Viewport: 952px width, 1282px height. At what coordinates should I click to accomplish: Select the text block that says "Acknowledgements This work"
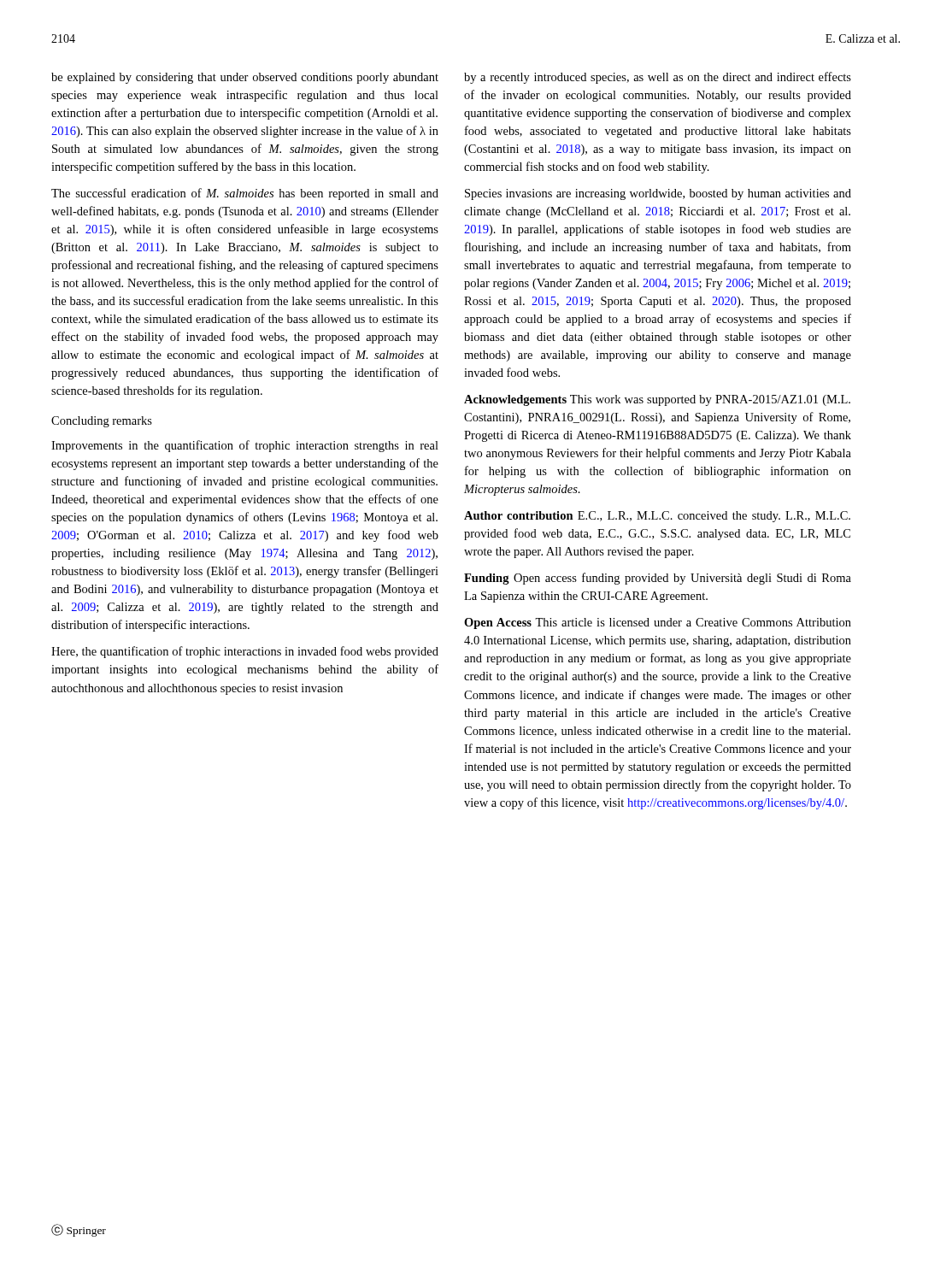point(658,445)
